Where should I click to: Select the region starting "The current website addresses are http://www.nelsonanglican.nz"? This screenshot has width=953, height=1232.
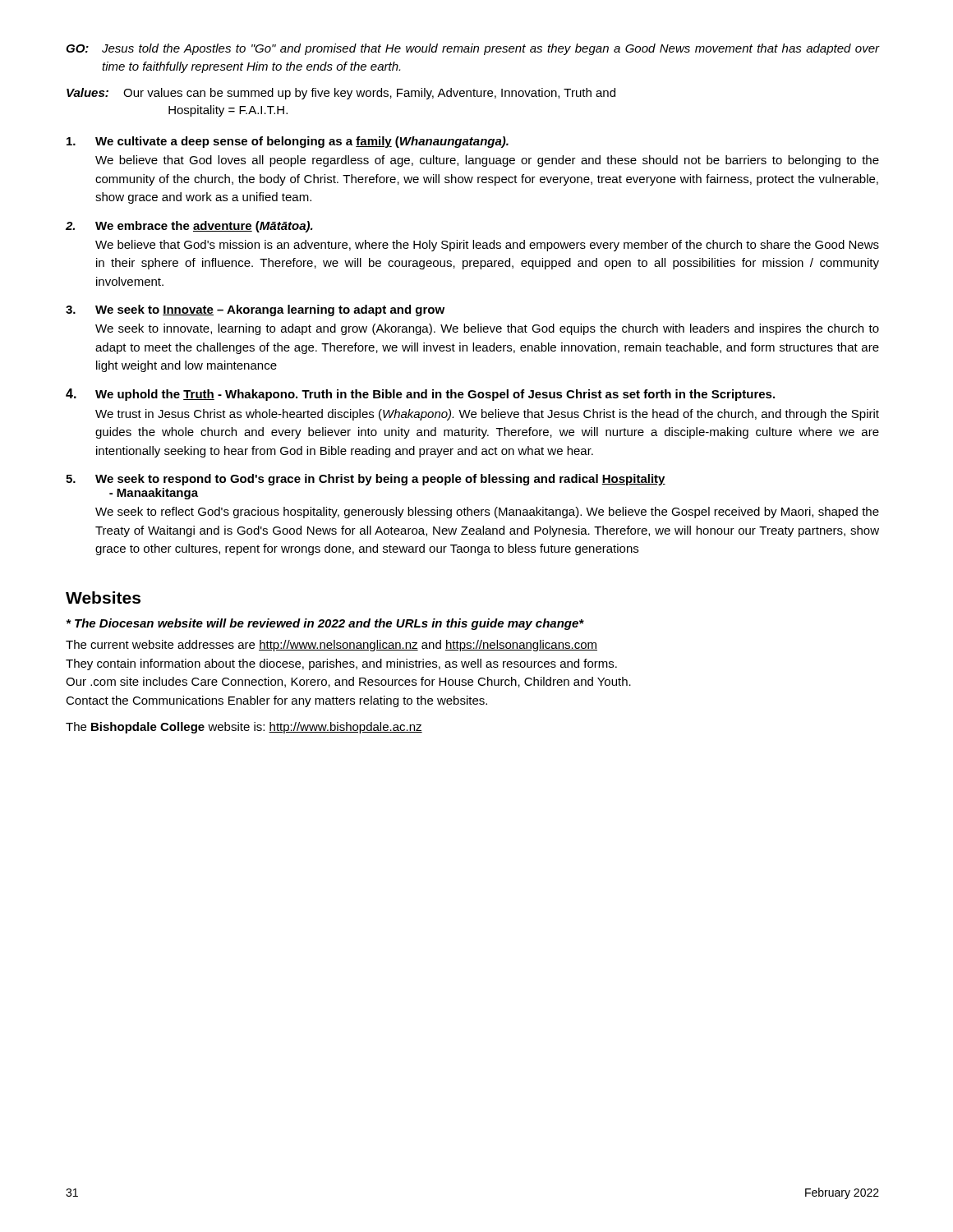point(349,672)
